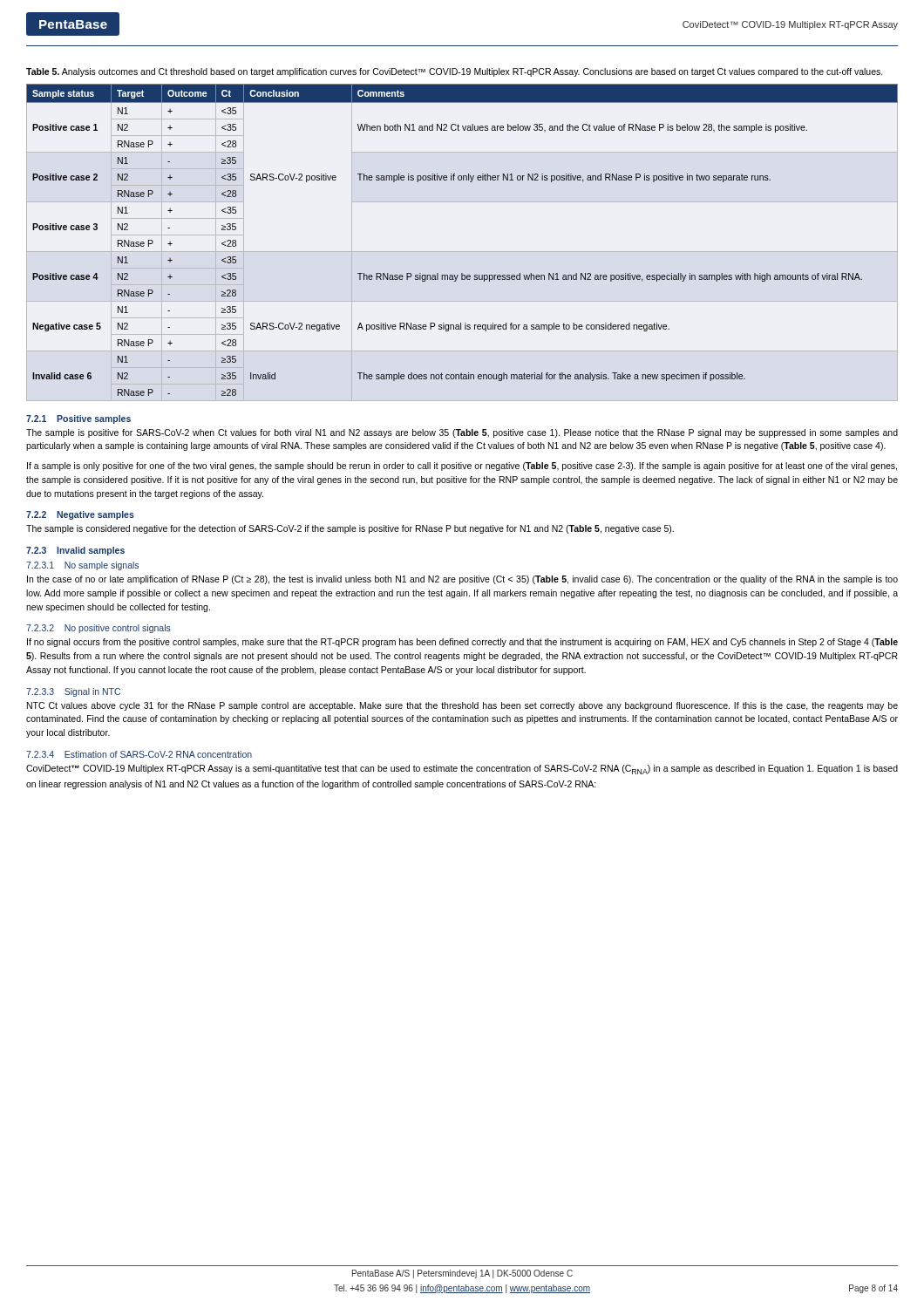Click on the text block with the text "If no signal occurs from the"

tap(462, 656)
